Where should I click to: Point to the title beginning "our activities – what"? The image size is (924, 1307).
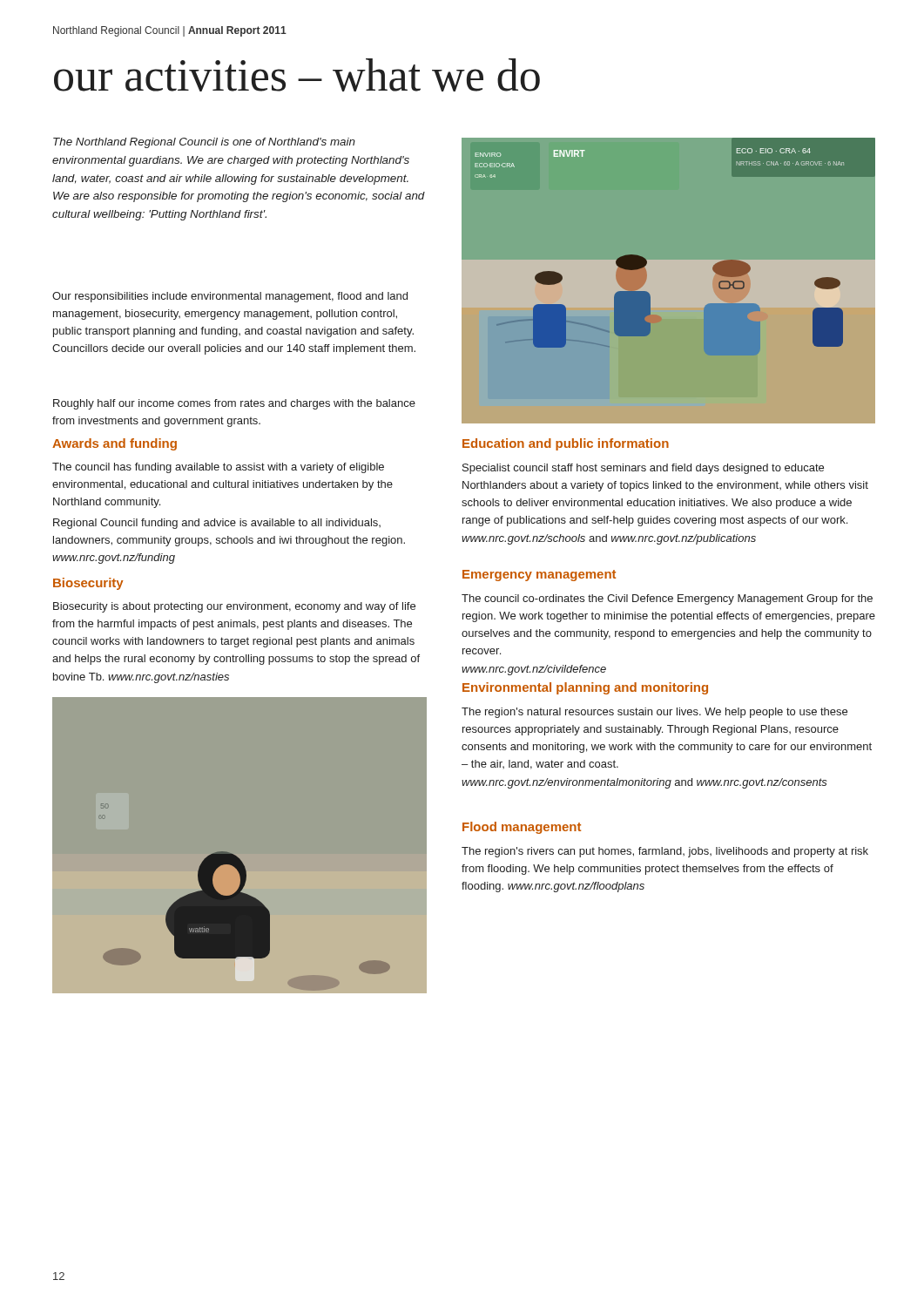pos(297,75)
